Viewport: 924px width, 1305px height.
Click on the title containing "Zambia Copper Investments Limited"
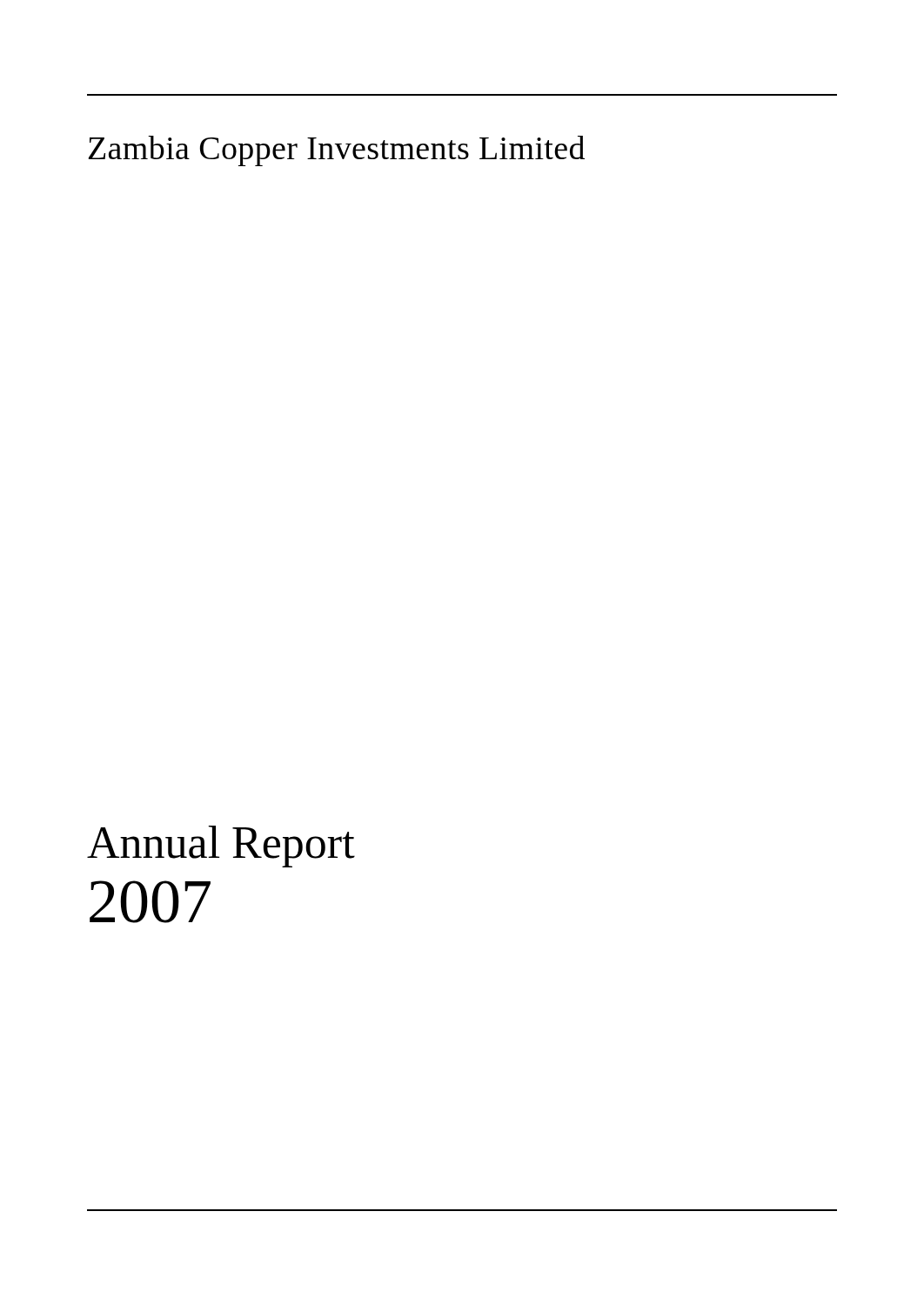point(336,148)
